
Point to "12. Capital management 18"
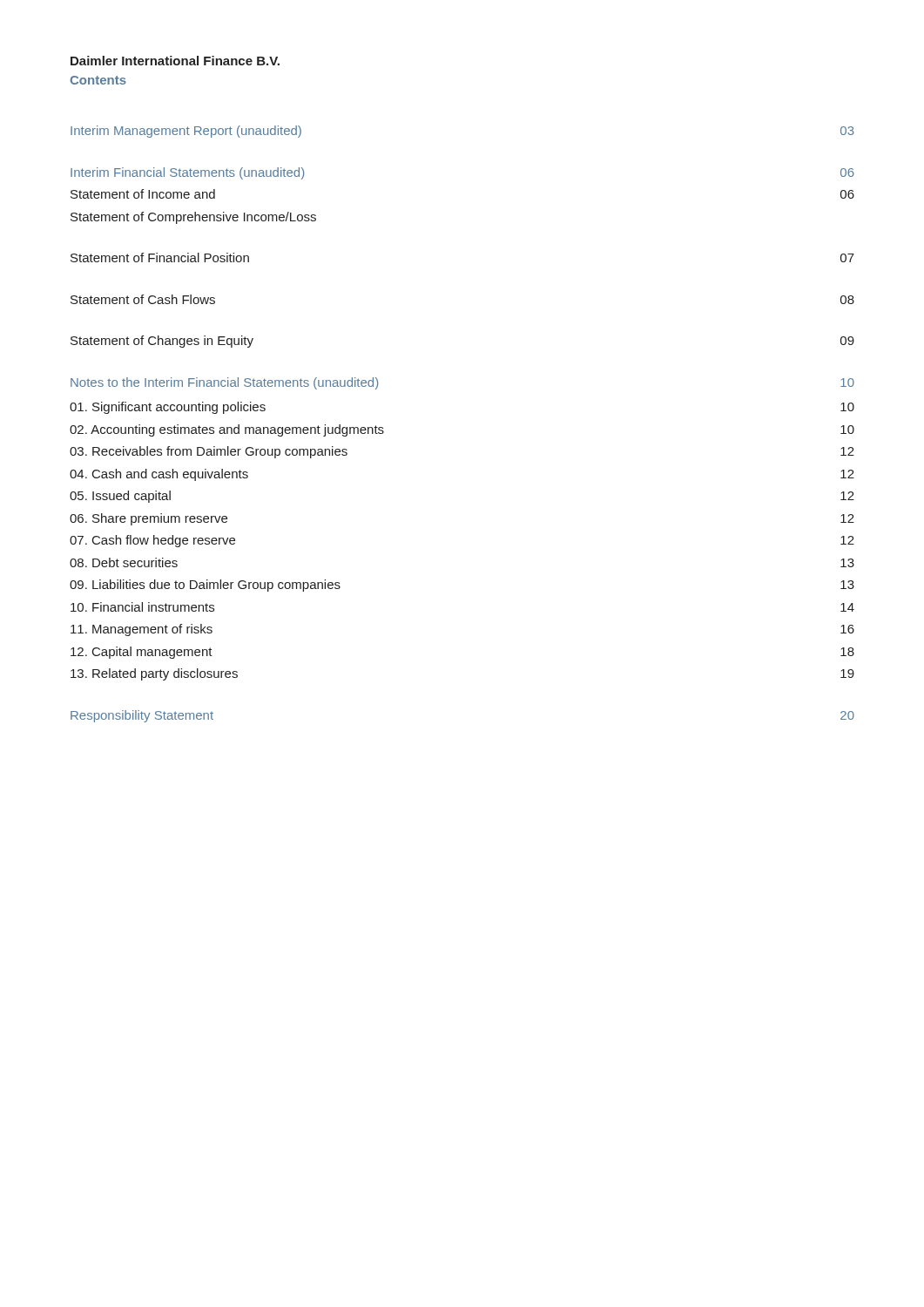(x=142, y=652)
